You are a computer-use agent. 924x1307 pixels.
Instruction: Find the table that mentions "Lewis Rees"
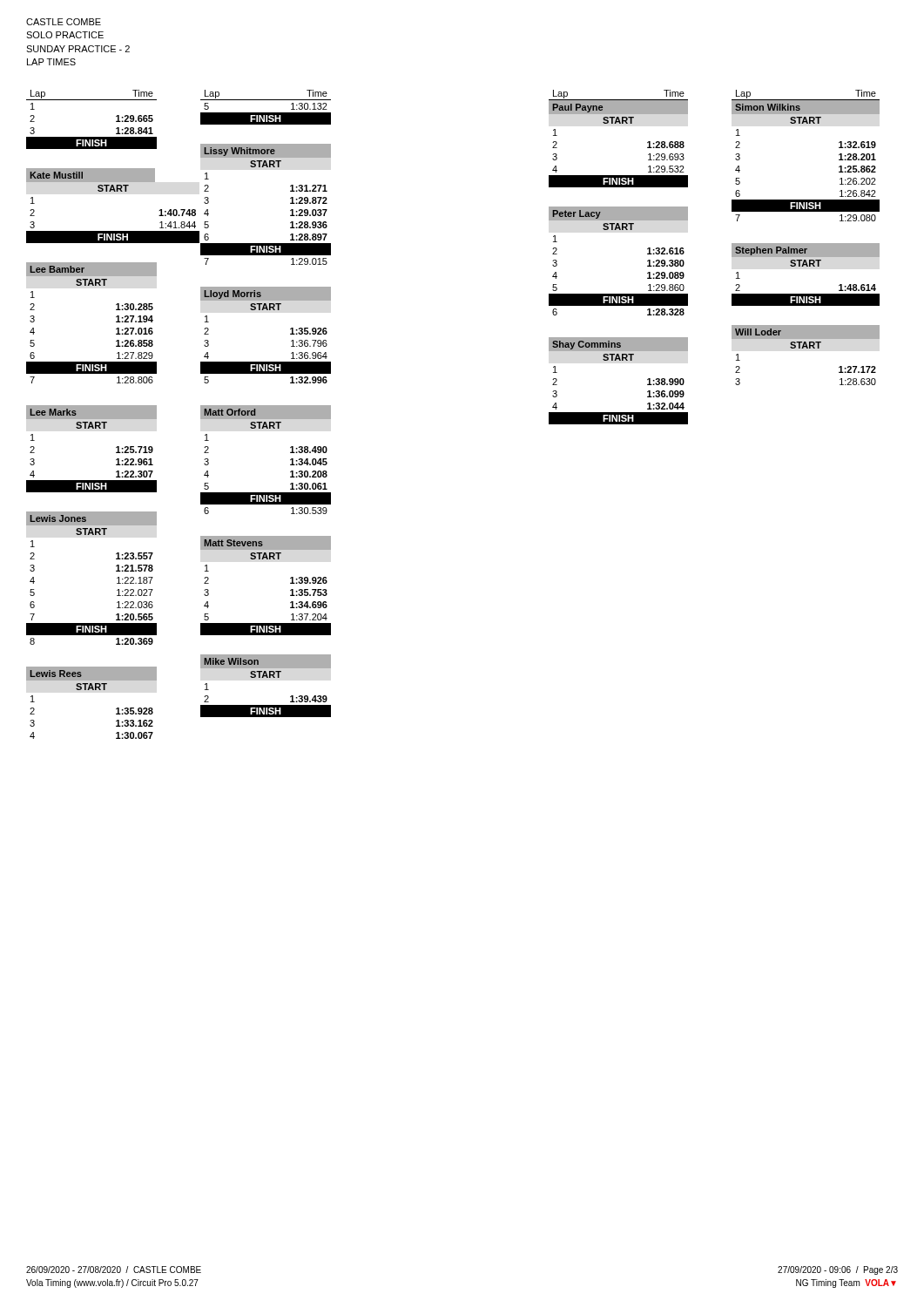point(100,704)
